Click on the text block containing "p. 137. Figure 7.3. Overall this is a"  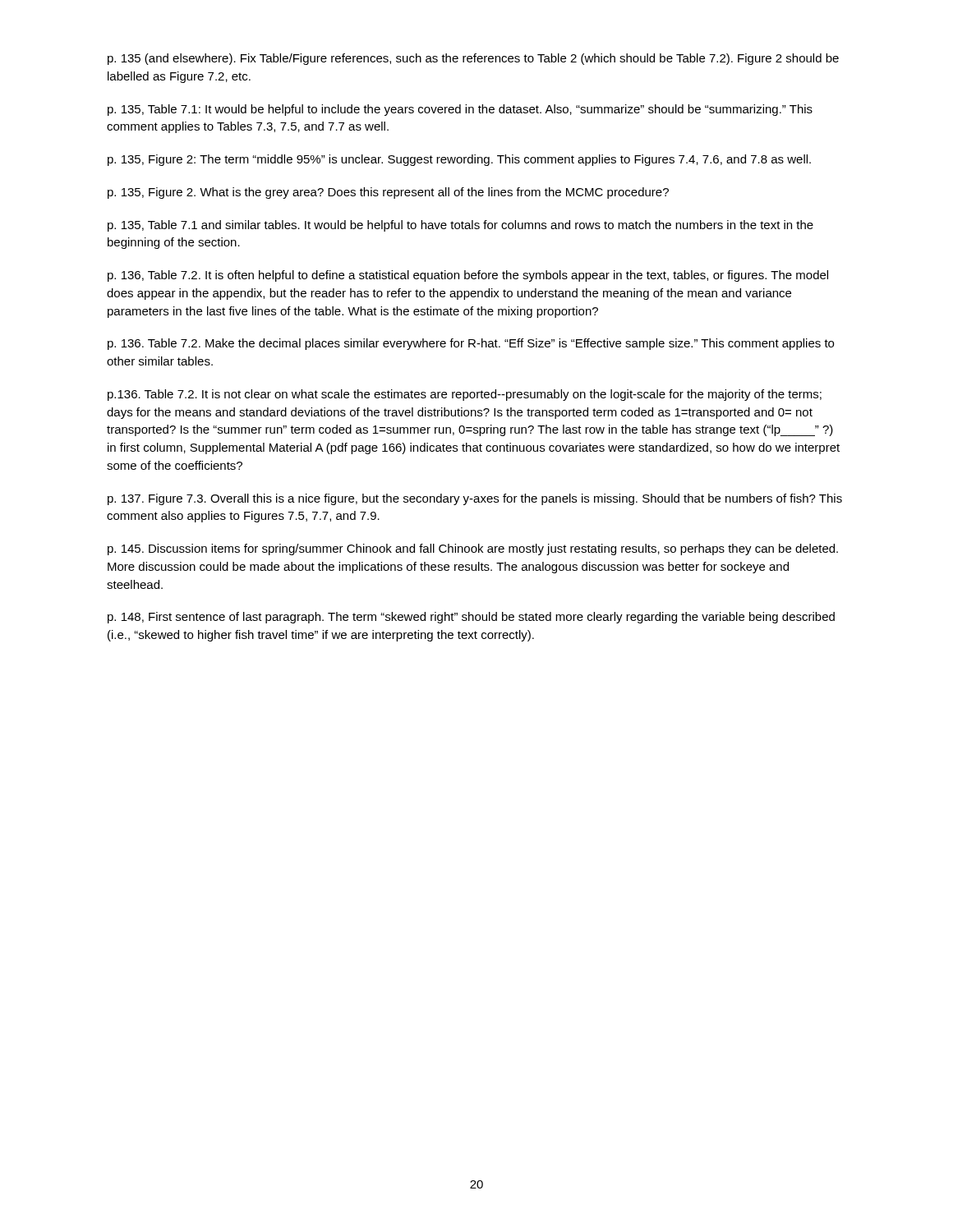[475, 507]
